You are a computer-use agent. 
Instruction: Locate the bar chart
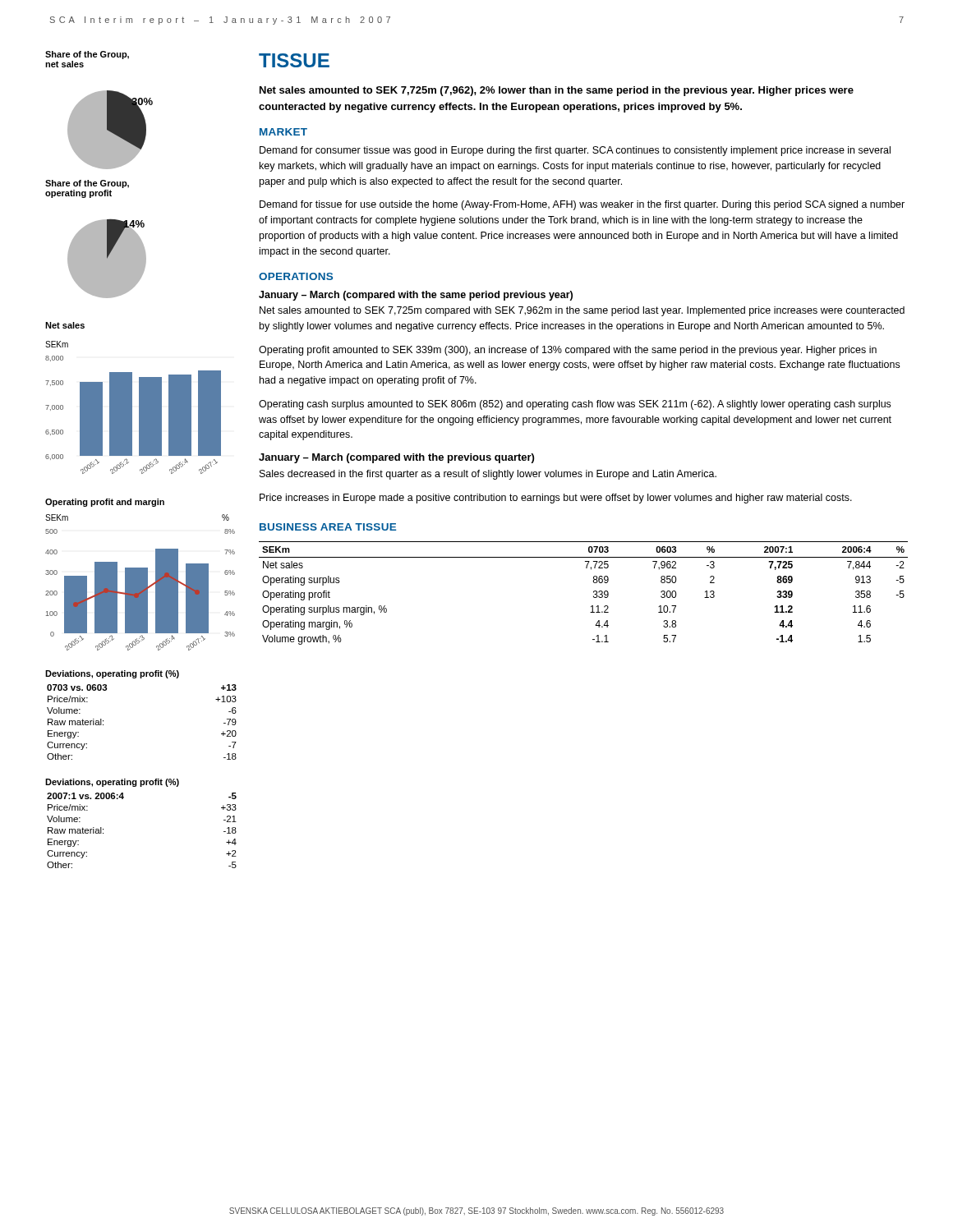click(142, 400)
